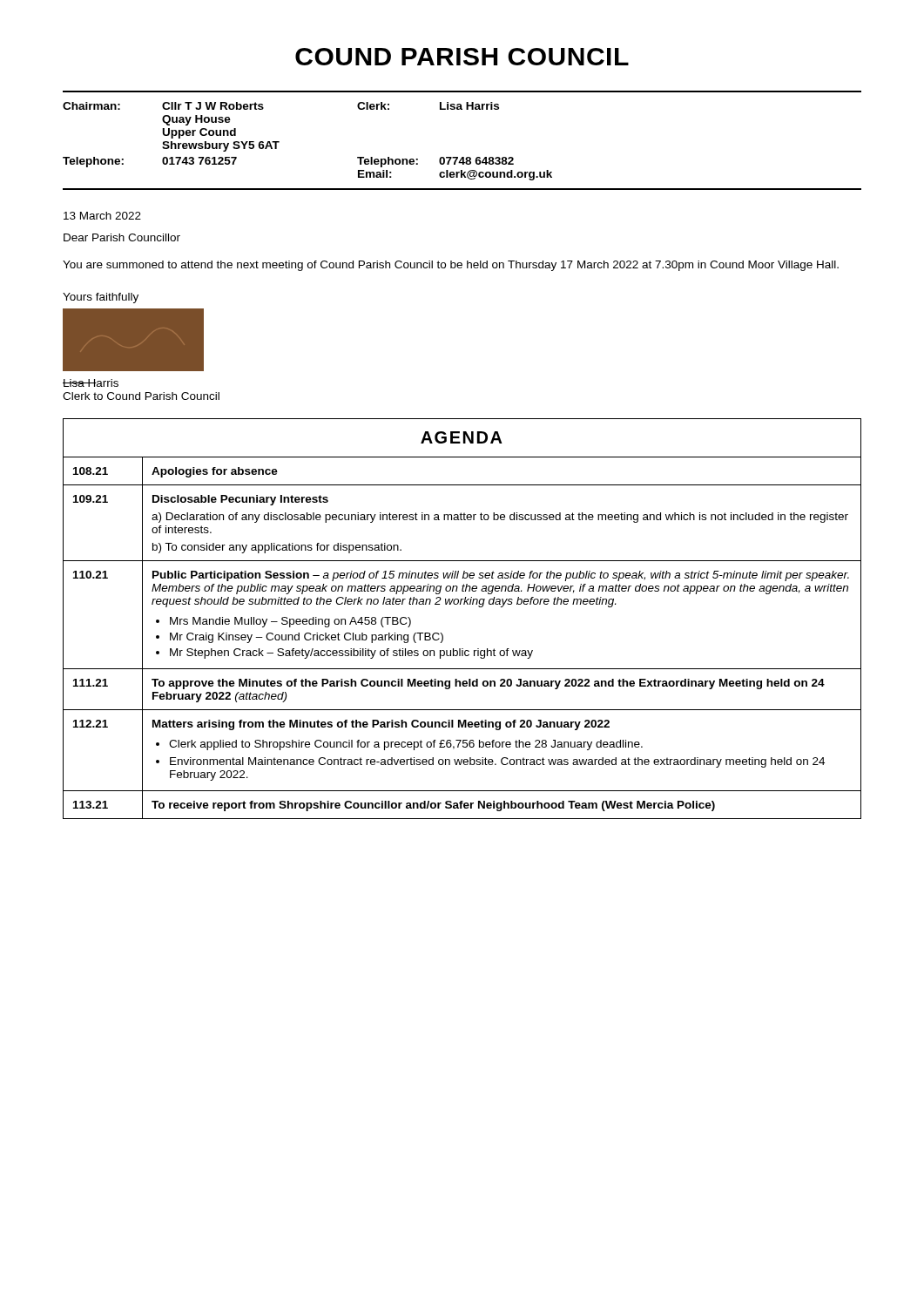924x1307 pixels.
Task: Find the block starting "Dear Parish Councillor"
Action: click(122, 237)
